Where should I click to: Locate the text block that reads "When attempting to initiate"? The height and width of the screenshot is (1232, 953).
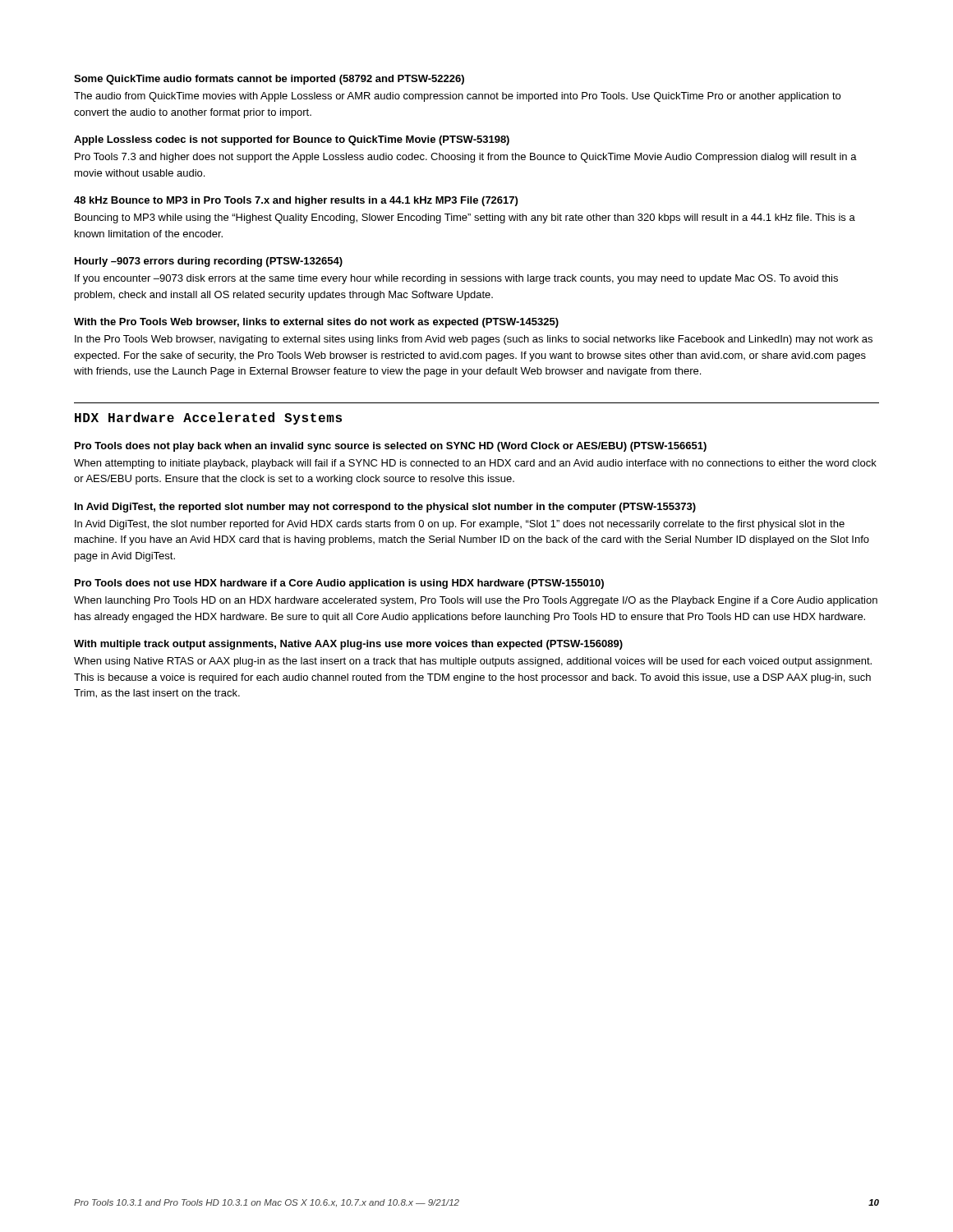click(475, 470)
